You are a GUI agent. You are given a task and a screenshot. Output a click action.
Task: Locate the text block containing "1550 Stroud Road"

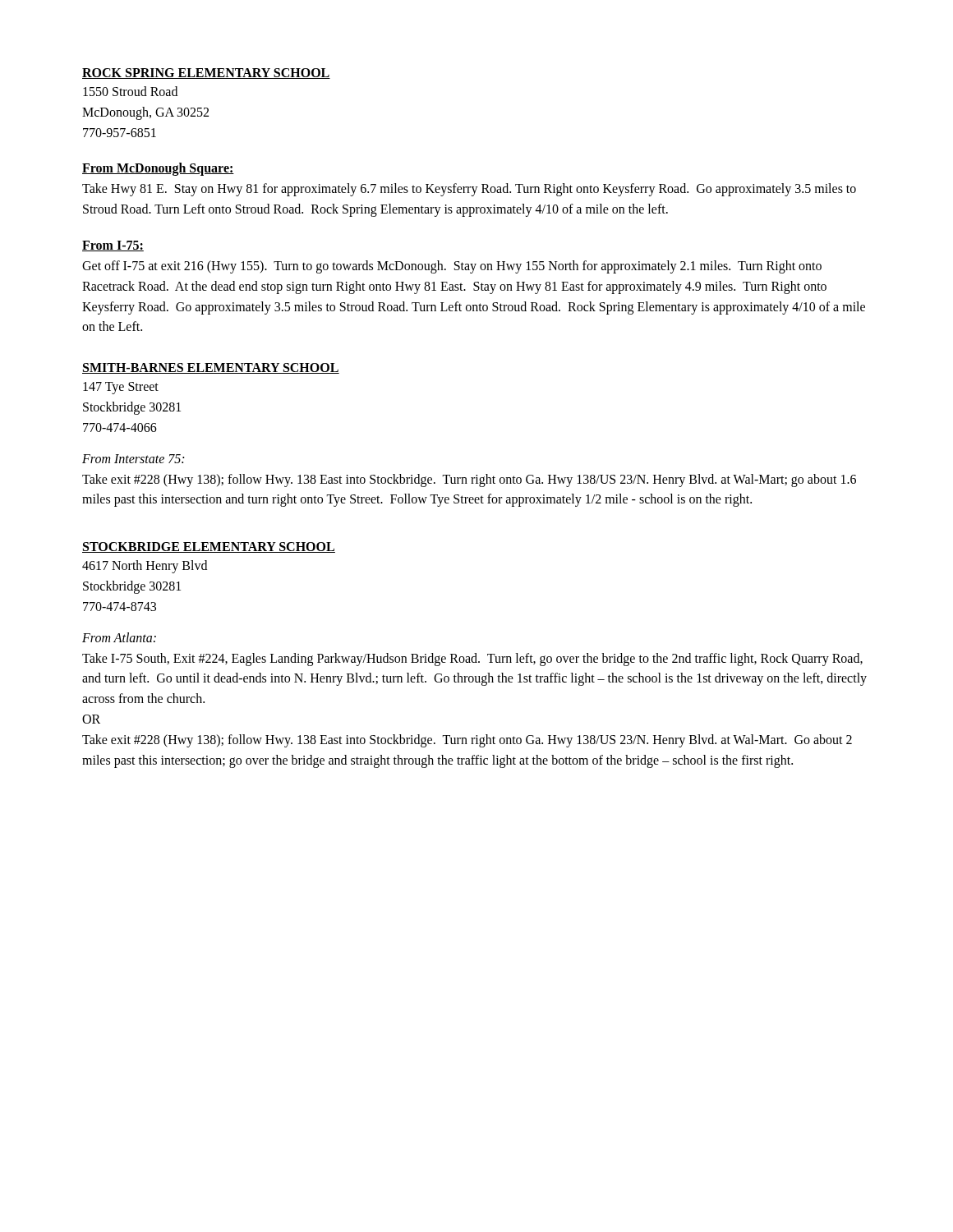click(x=146, y=112)
